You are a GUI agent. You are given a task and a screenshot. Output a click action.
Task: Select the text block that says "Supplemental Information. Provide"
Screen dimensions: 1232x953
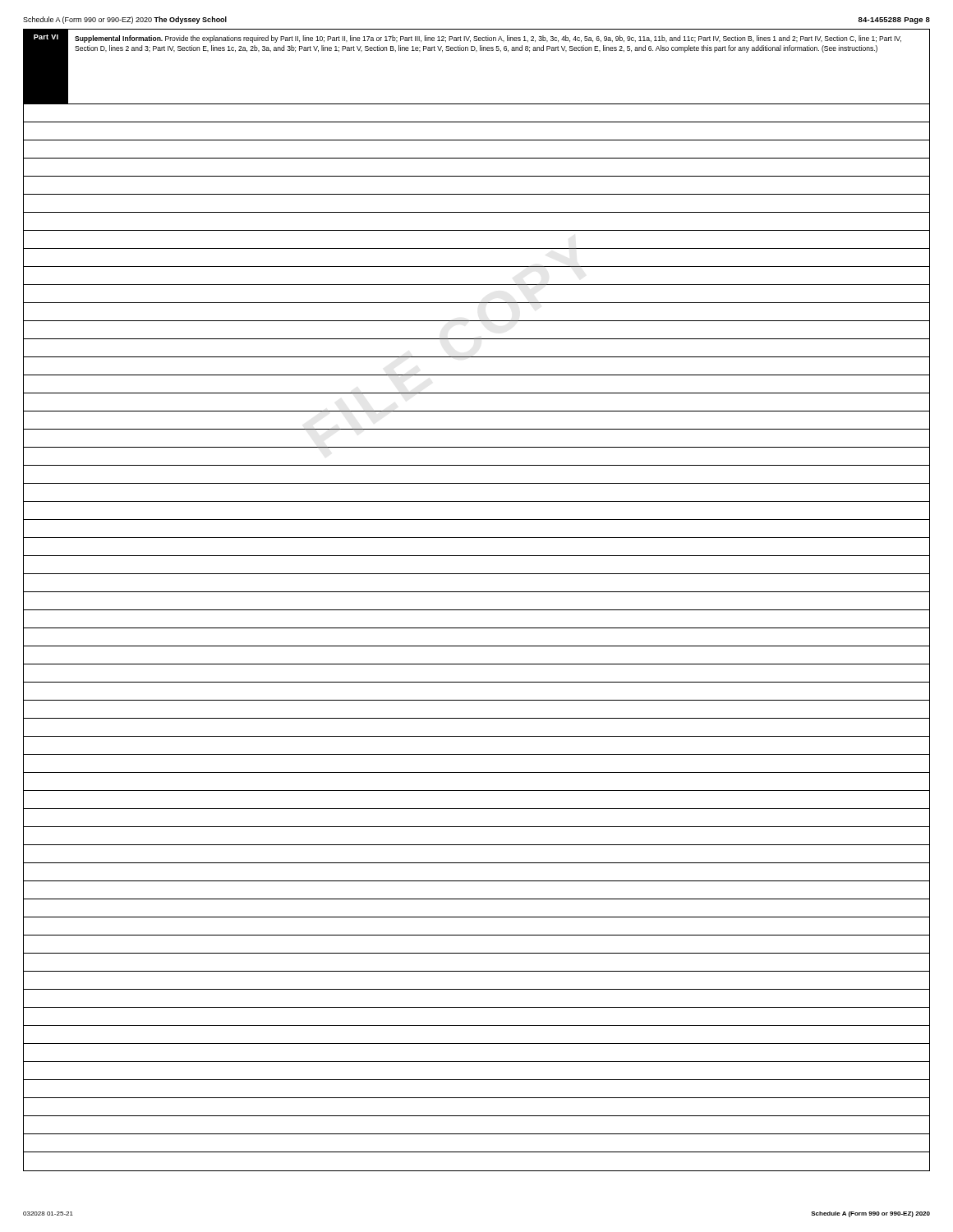click(x=488, y=44)
